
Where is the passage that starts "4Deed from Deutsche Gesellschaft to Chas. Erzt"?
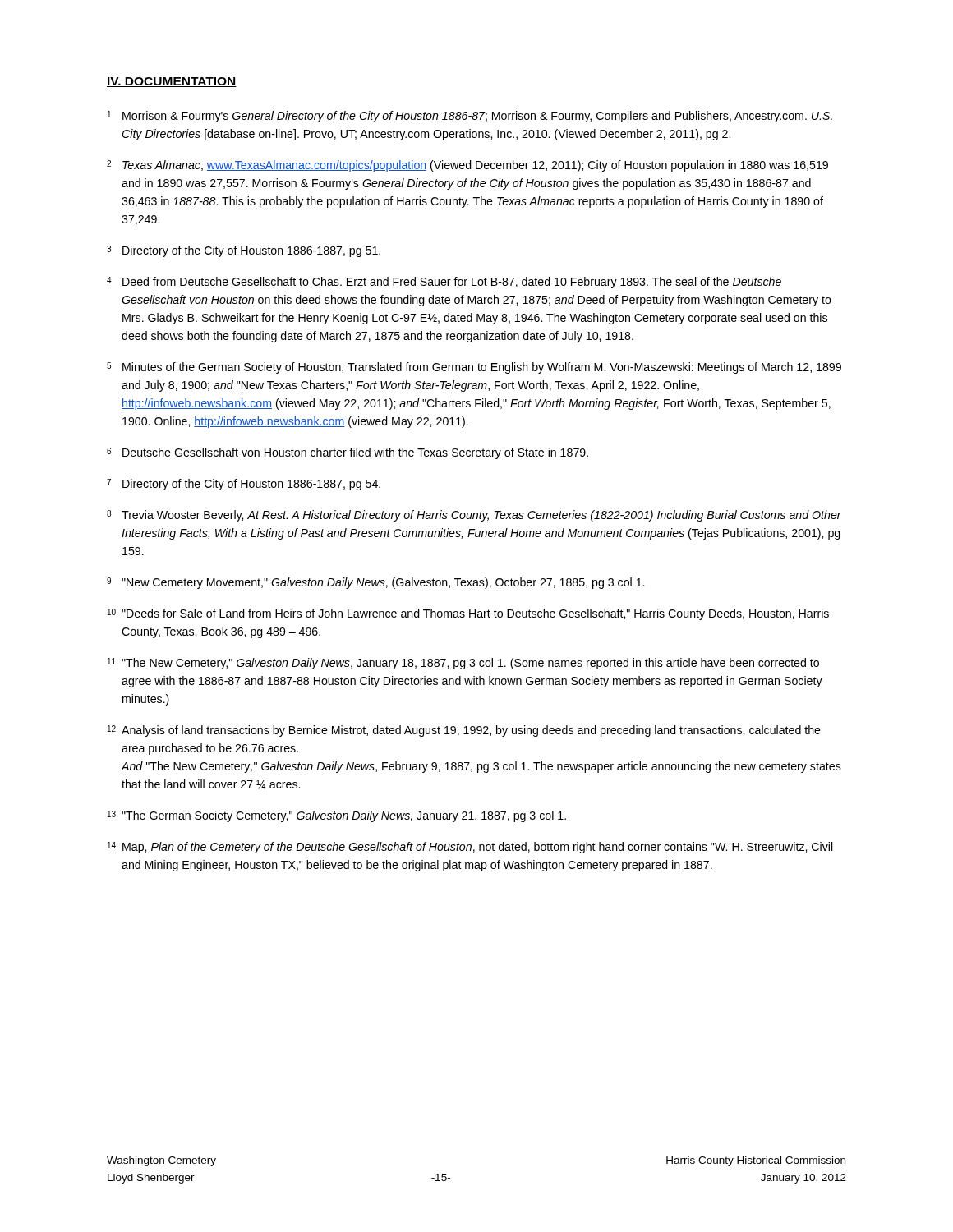coord(469,308)
